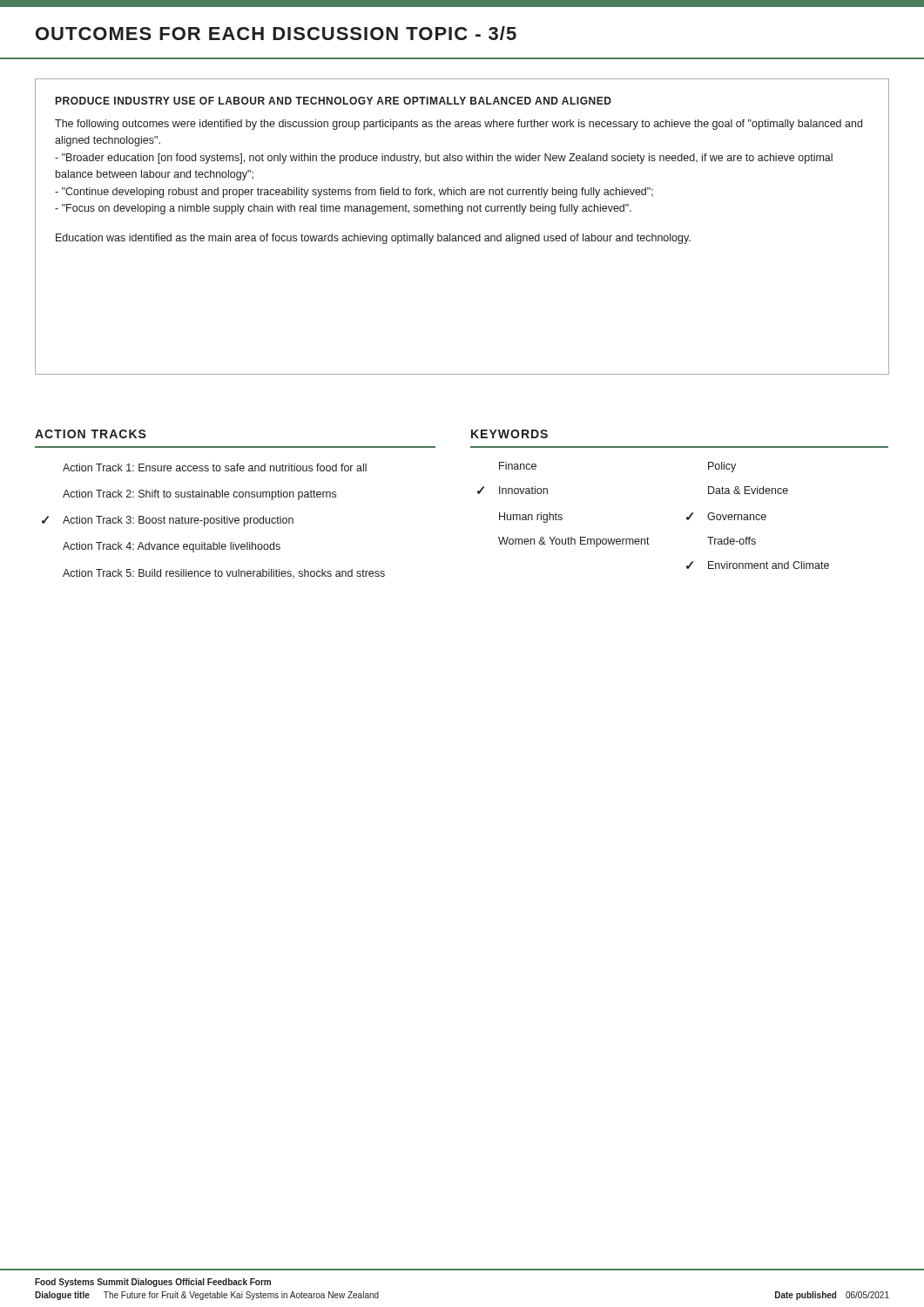This screenshot has width=924, height=1307.
Task: Point to the region starting "Environment and Climate"
Action: 768,565
